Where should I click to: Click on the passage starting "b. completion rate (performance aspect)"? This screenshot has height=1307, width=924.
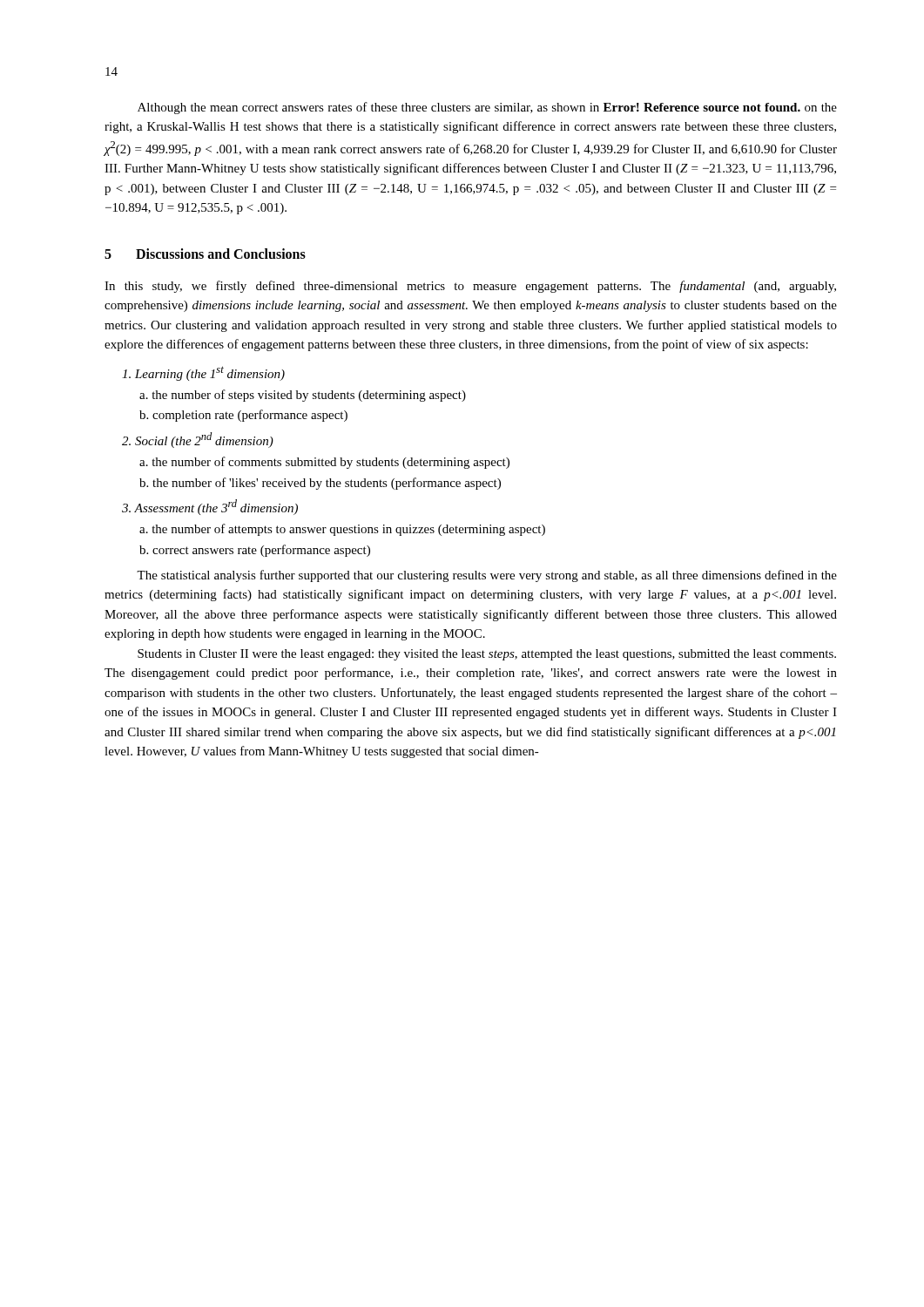click(x=244, y=415)
